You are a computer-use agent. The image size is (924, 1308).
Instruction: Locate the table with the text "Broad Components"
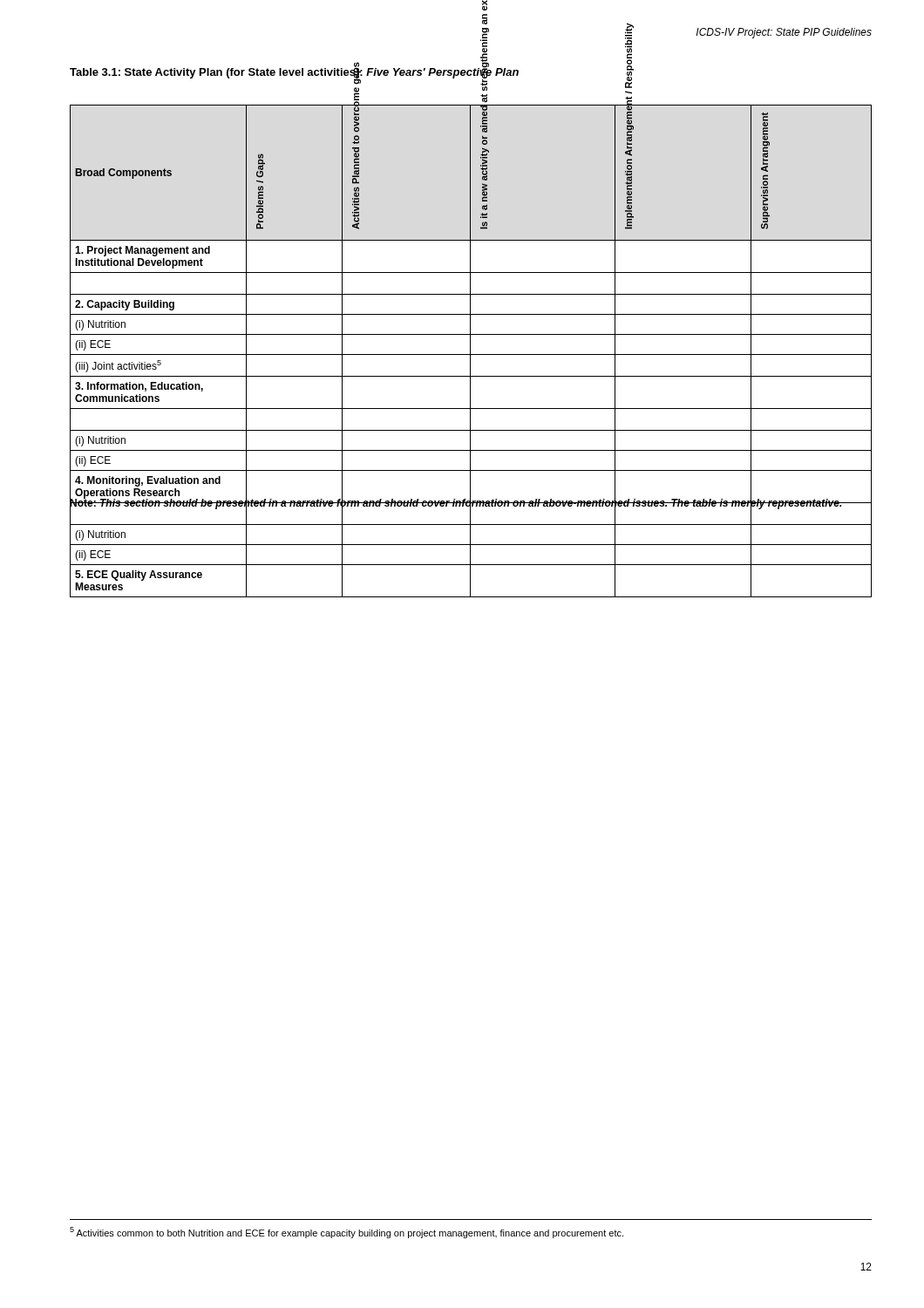471,351
